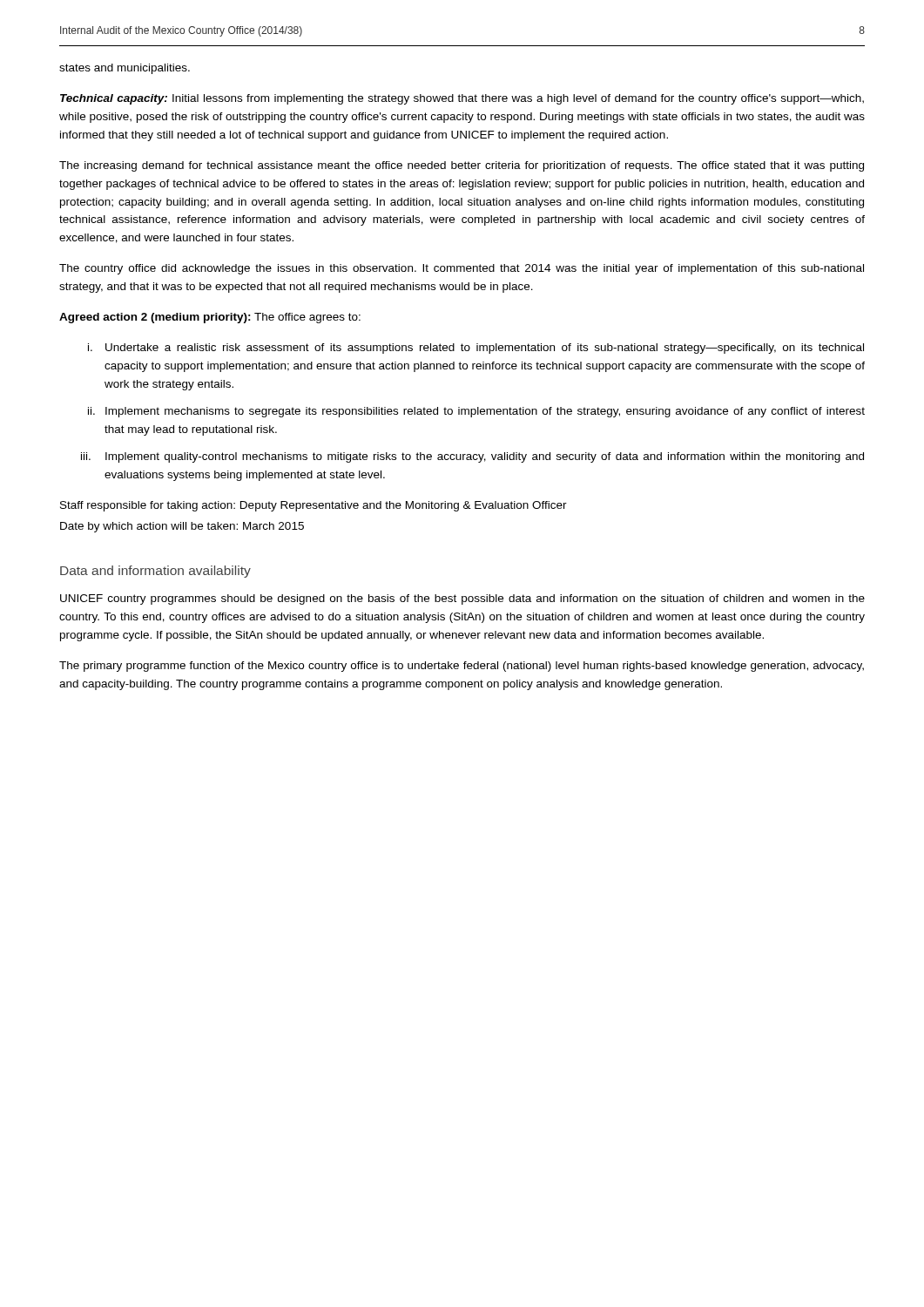Point to the block beginning "Staff responsible for taking action:"
Screen dimensions: 1307x924
[x=462, y=516]
